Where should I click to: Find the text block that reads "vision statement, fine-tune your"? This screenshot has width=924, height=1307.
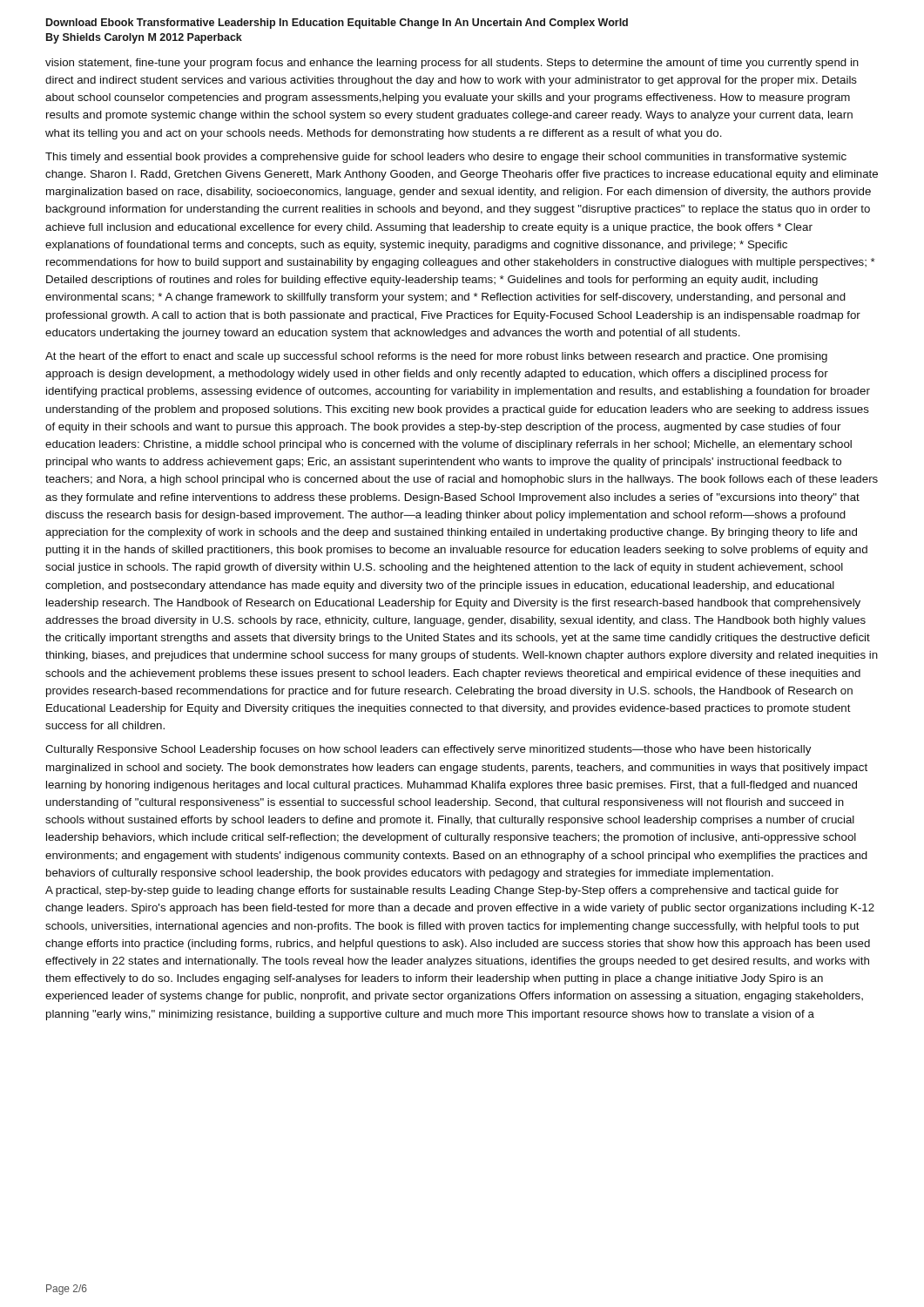pos(452,97)
